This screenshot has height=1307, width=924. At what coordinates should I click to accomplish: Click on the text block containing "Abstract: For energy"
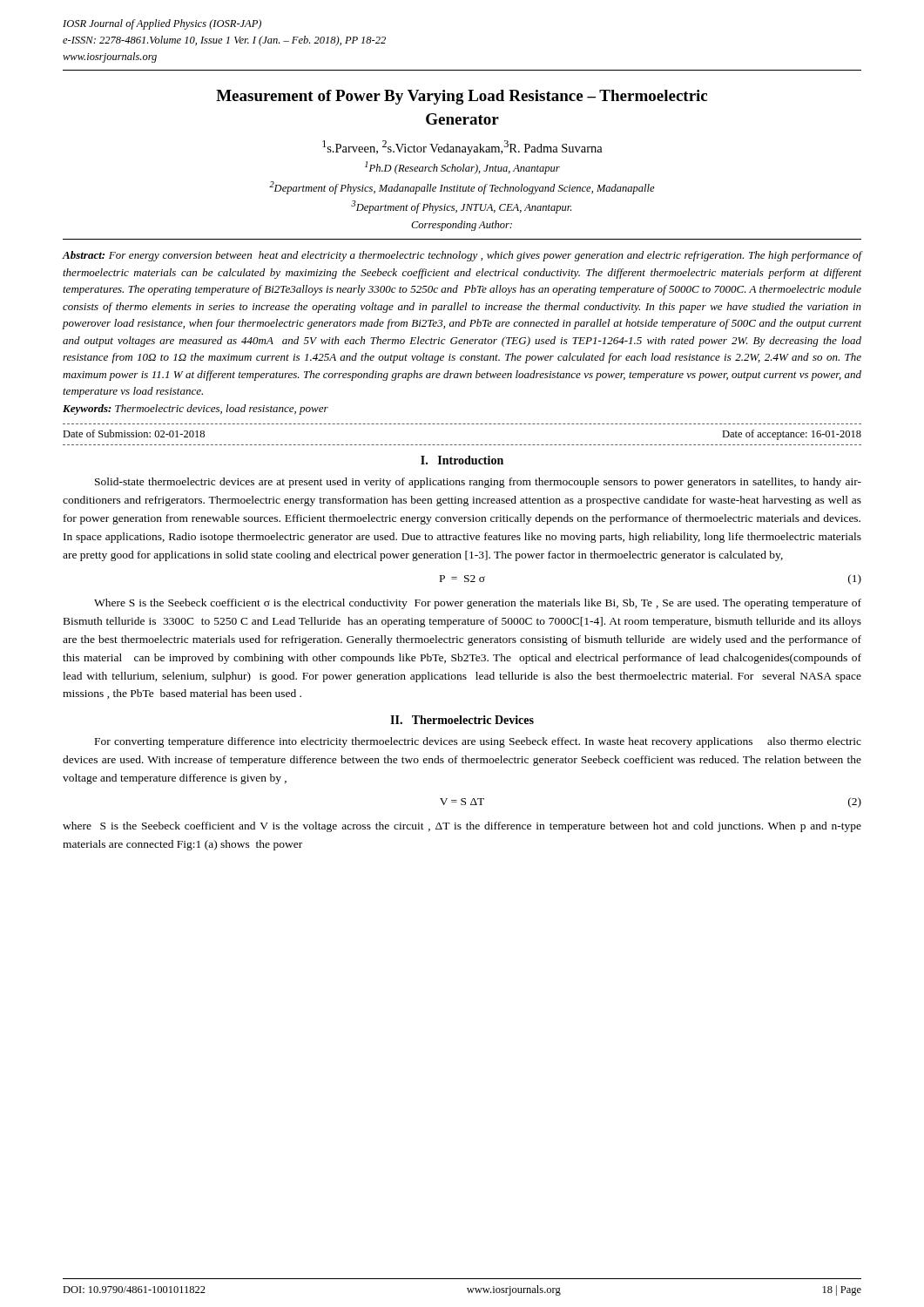coord(462,332)
